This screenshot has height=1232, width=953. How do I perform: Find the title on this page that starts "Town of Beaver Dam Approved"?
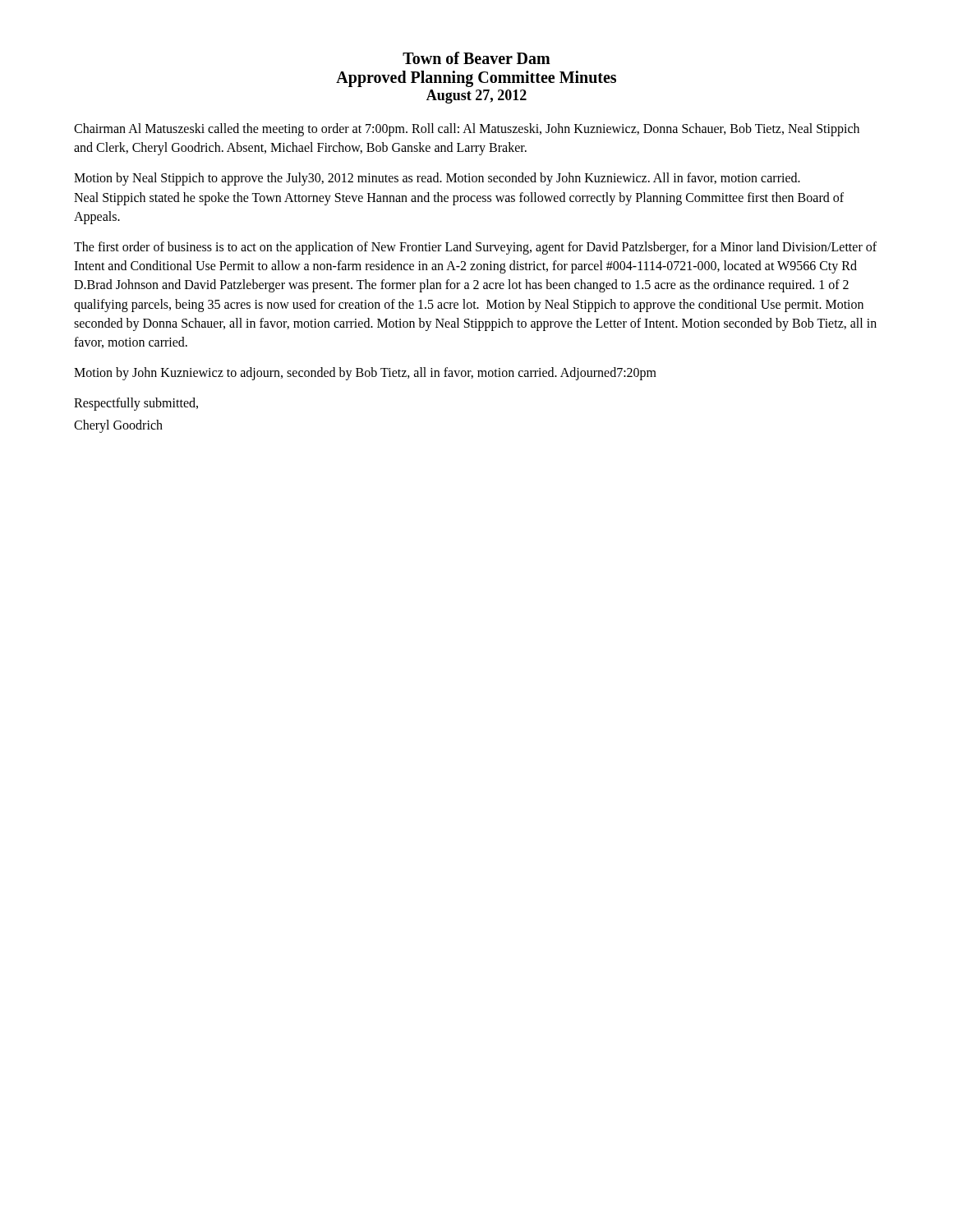tap(476, 77)
